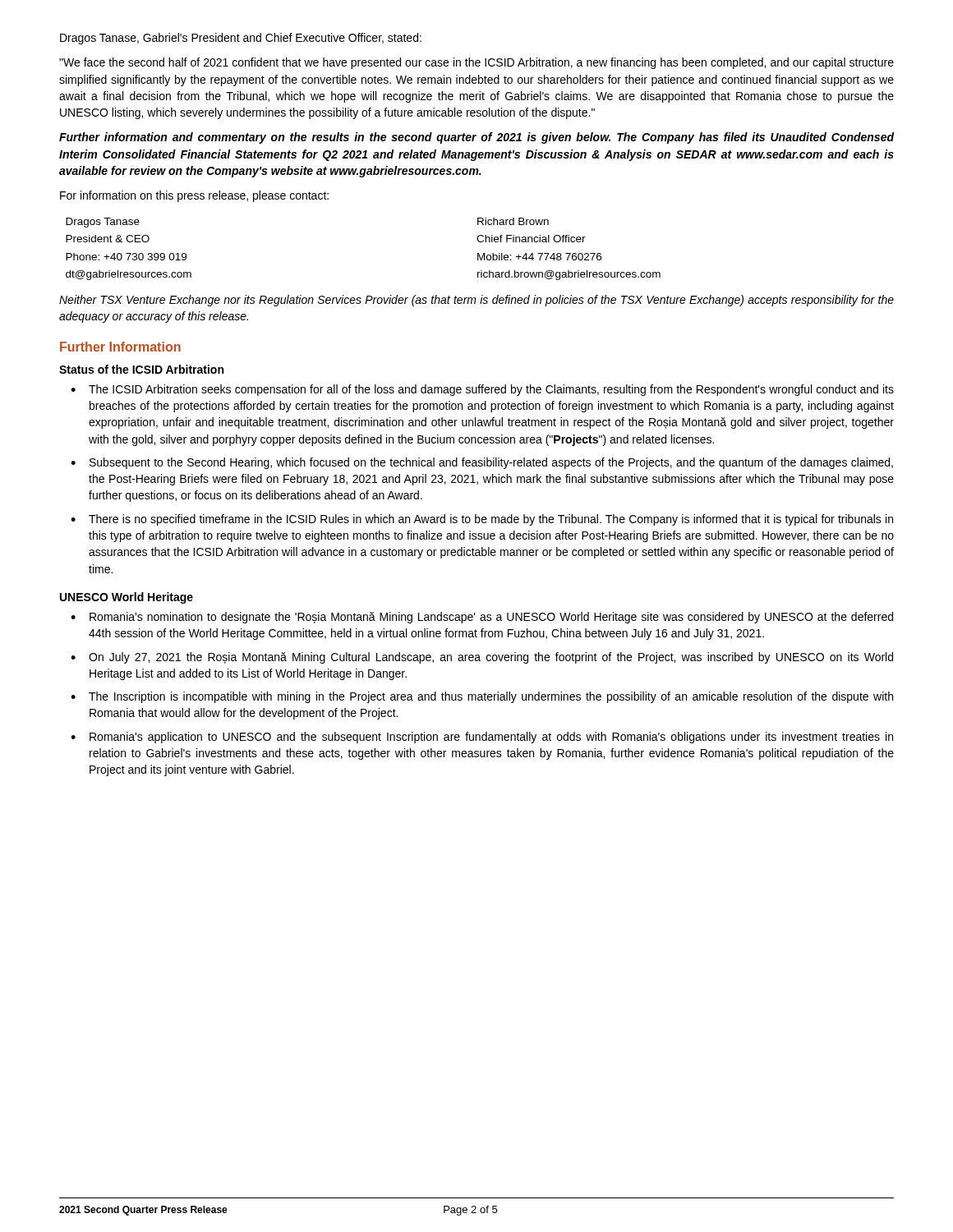Select the block starting "• Subsequent to the Second Hearing, which focused"

click(482, 479)
